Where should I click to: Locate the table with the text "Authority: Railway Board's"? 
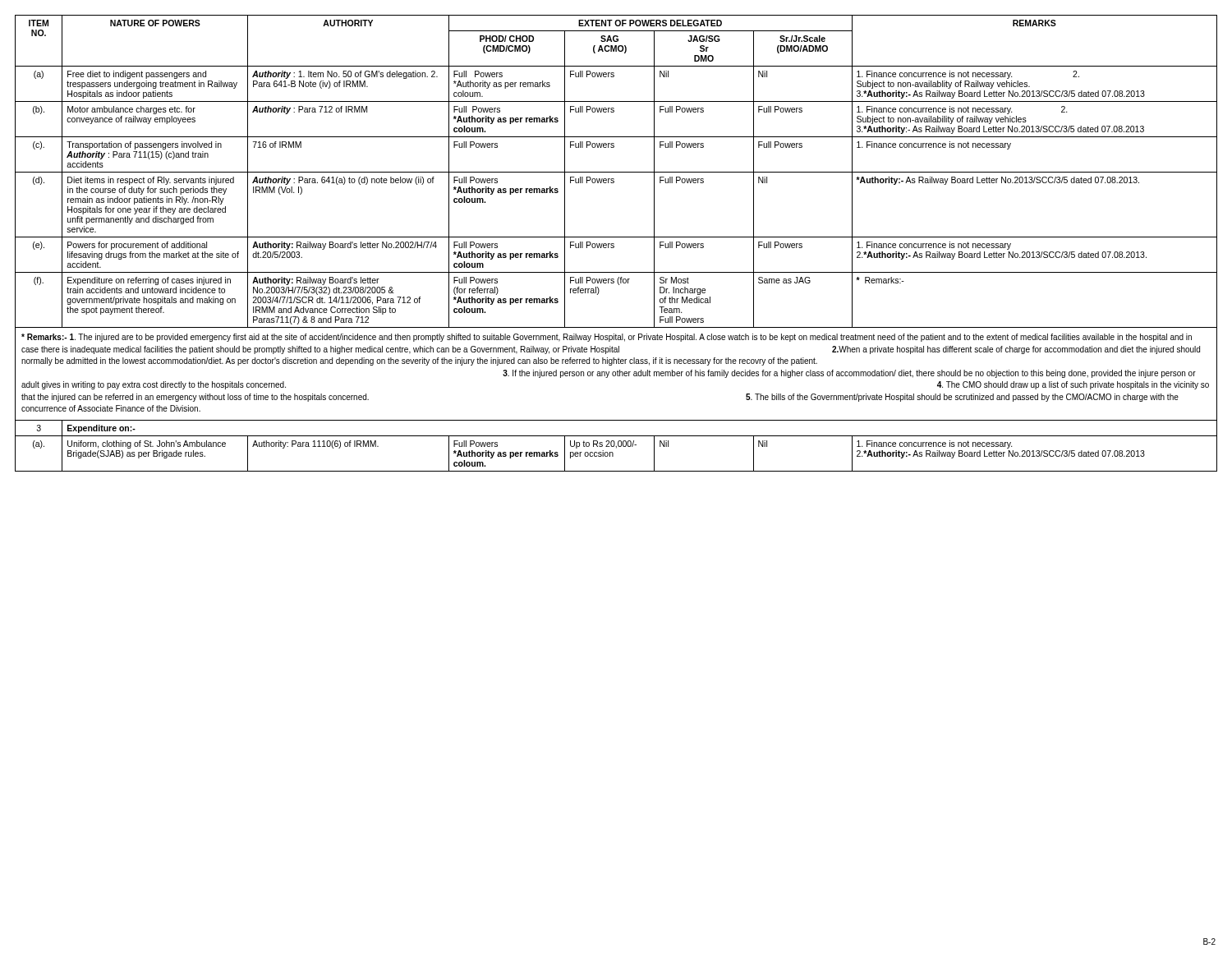[616, 243]
